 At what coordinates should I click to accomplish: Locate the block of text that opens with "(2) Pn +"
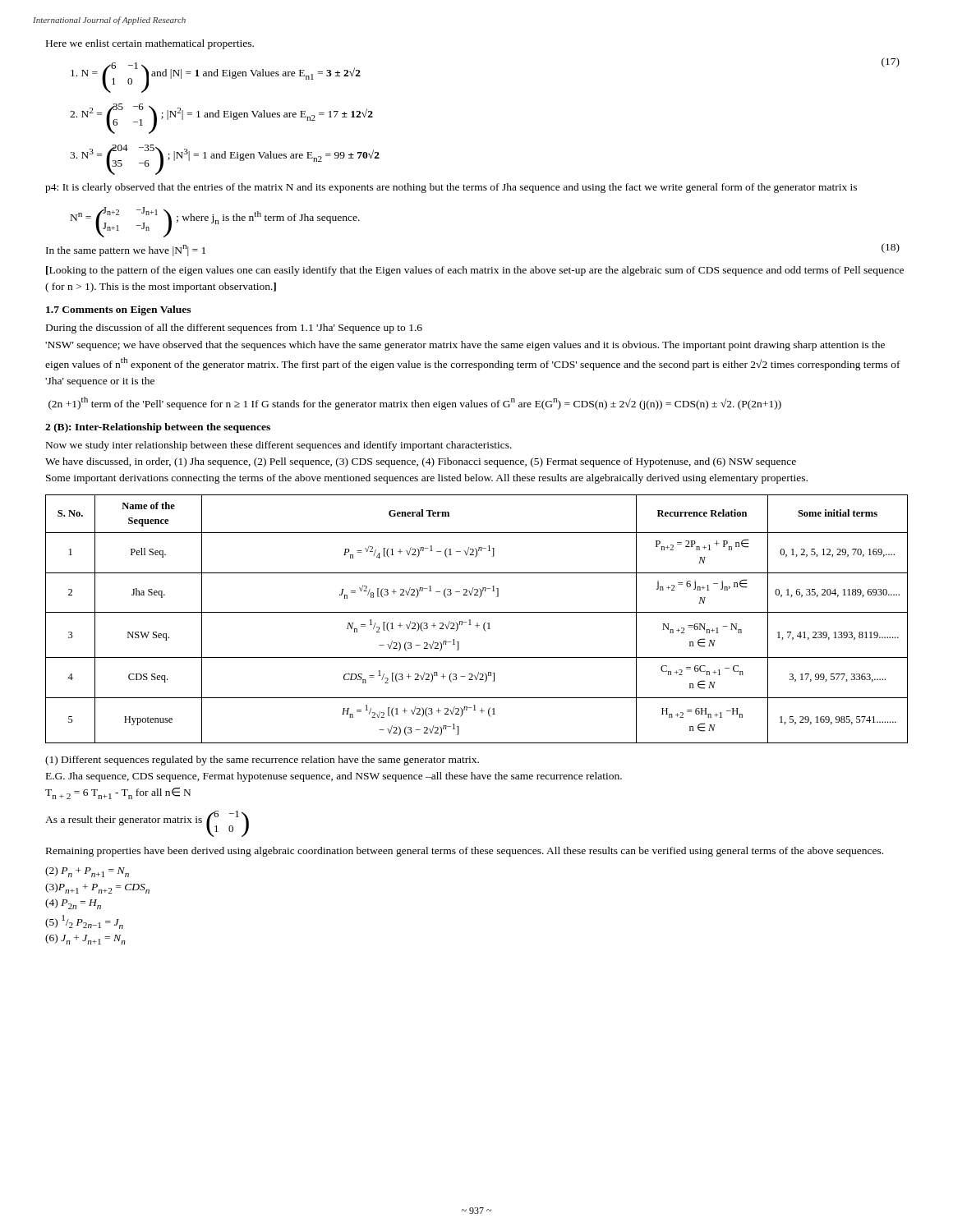pyautogui.click(x=87, y=871)
